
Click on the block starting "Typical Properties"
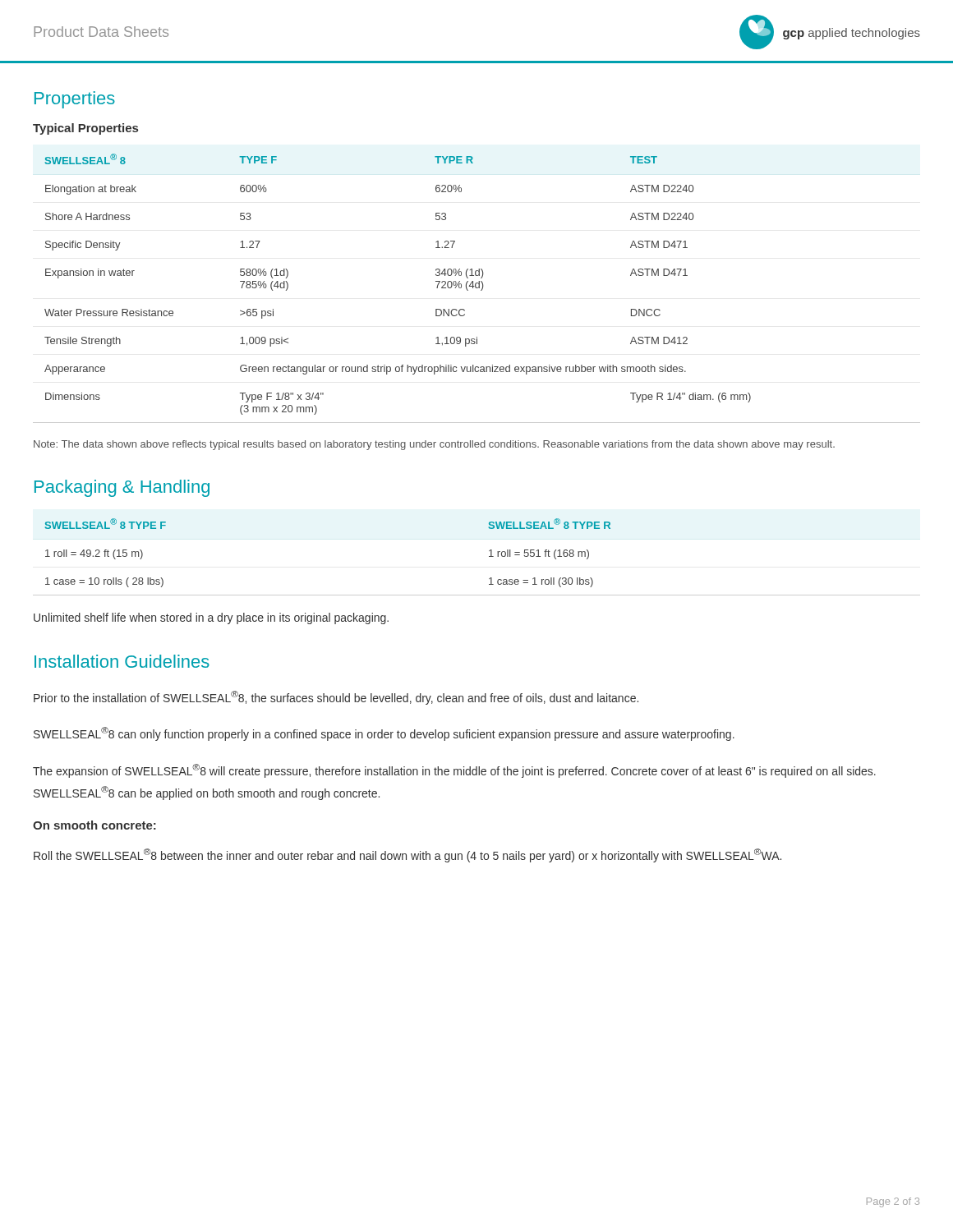pos(86,128)
